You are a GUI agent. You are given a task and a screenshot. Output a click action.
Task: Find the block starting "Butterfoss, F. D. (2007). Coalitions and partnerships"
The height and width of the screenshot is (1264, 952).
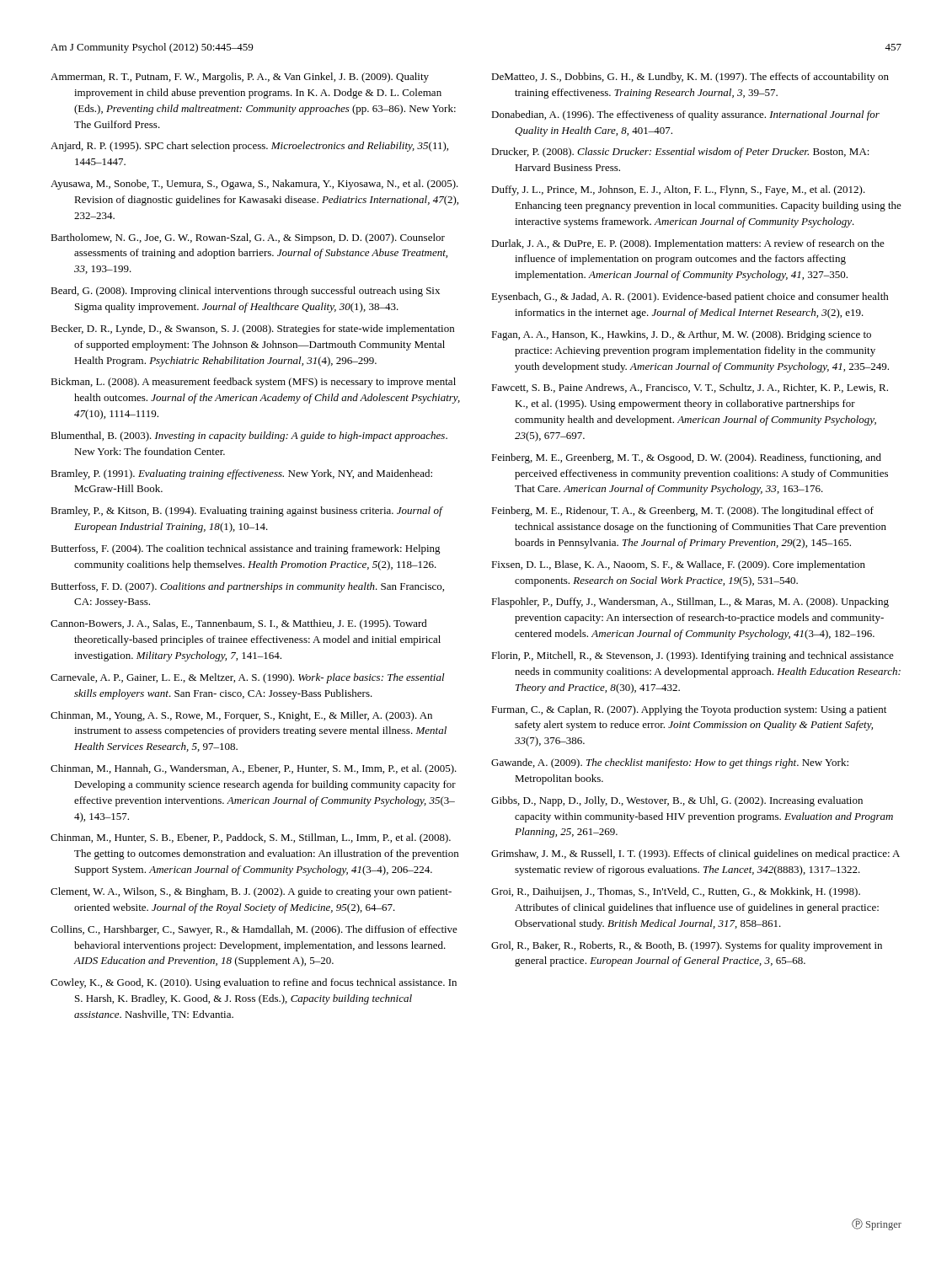click(x=248, y=594)
